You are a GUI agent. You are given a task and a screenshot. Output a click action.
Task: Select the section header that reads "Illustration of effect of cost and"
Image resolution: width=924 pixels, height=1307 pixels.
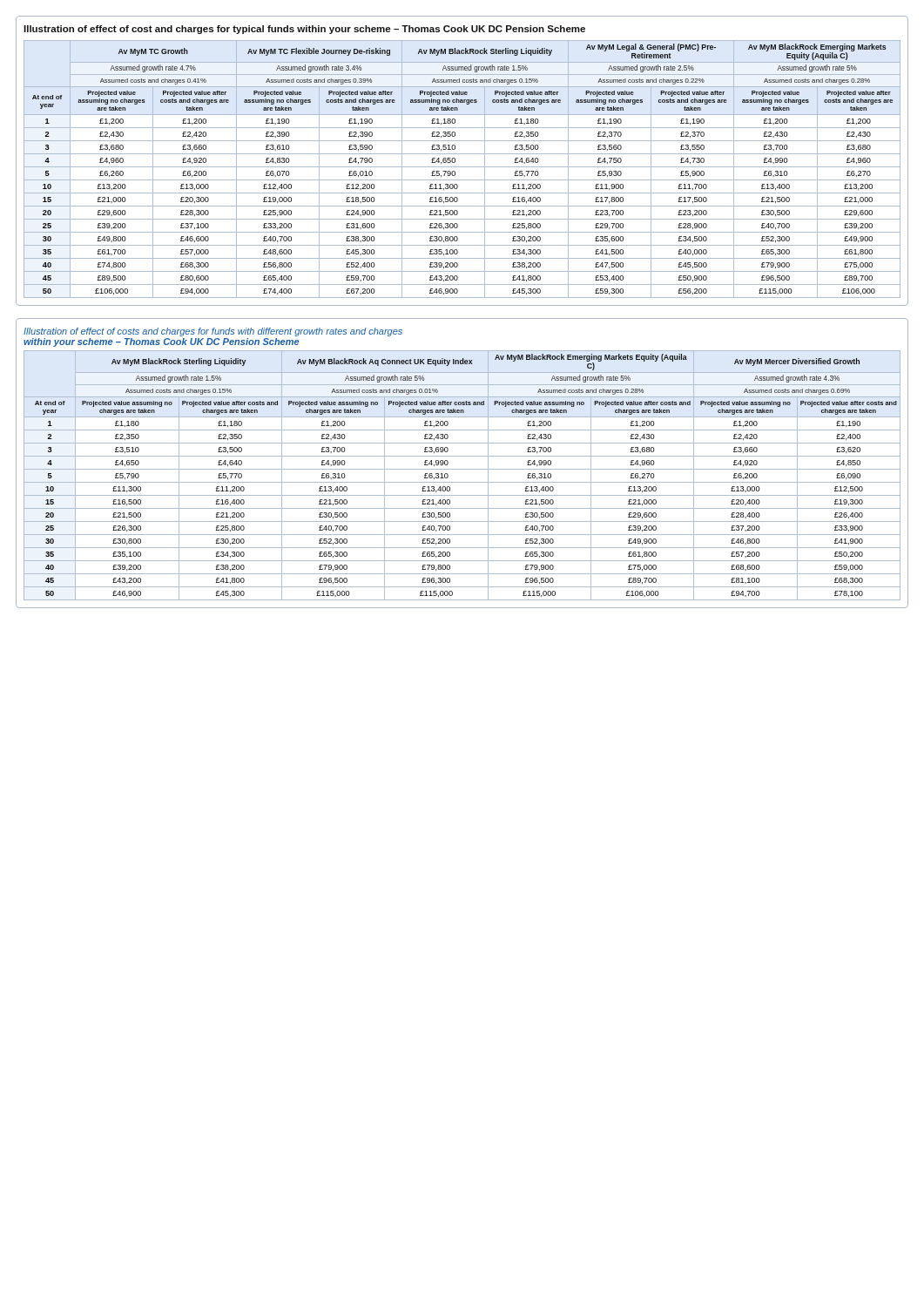[x=305, y=29]
